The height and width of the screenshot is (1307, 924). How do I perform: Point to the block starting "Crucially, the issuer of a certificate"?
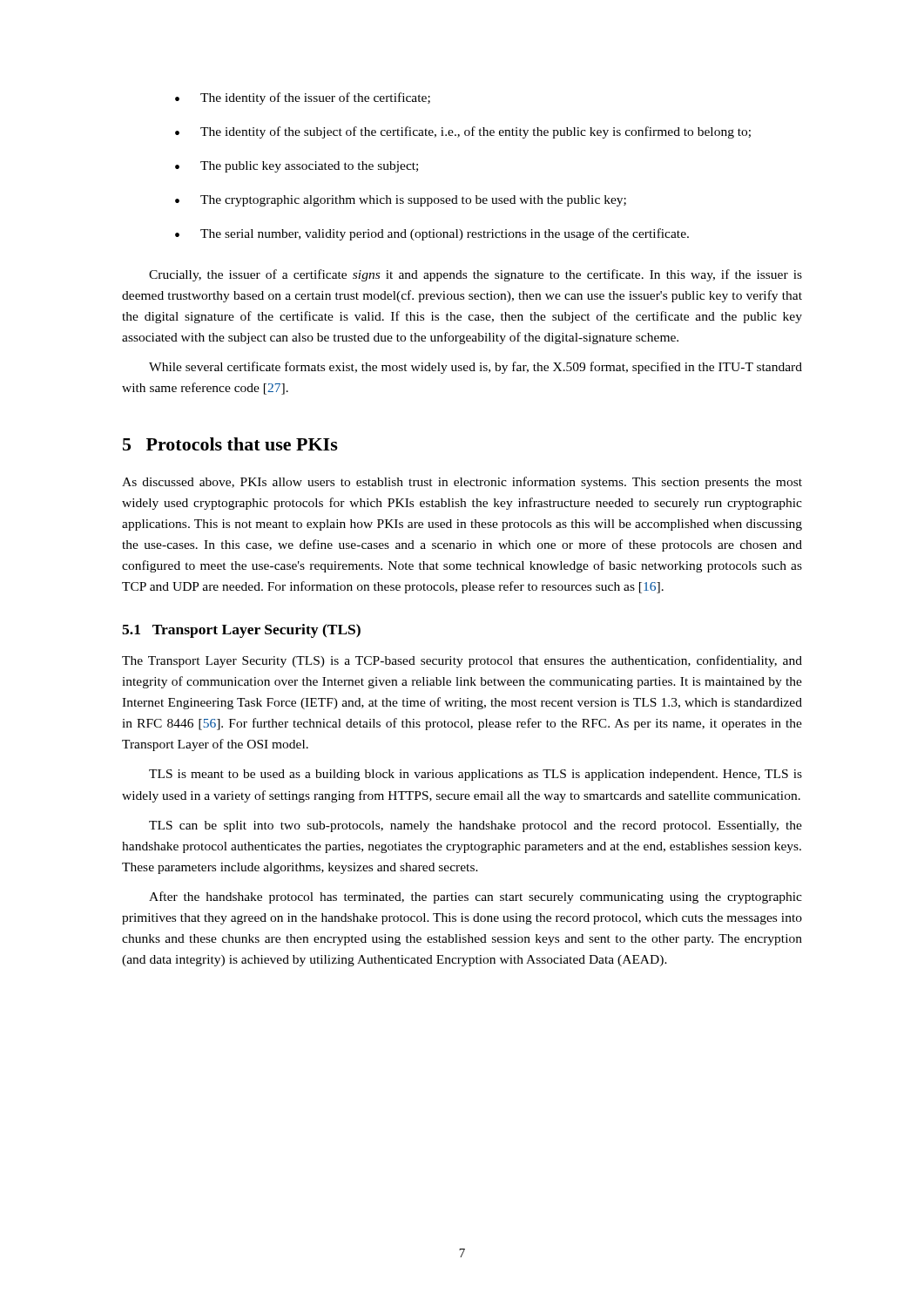[462, 305]
